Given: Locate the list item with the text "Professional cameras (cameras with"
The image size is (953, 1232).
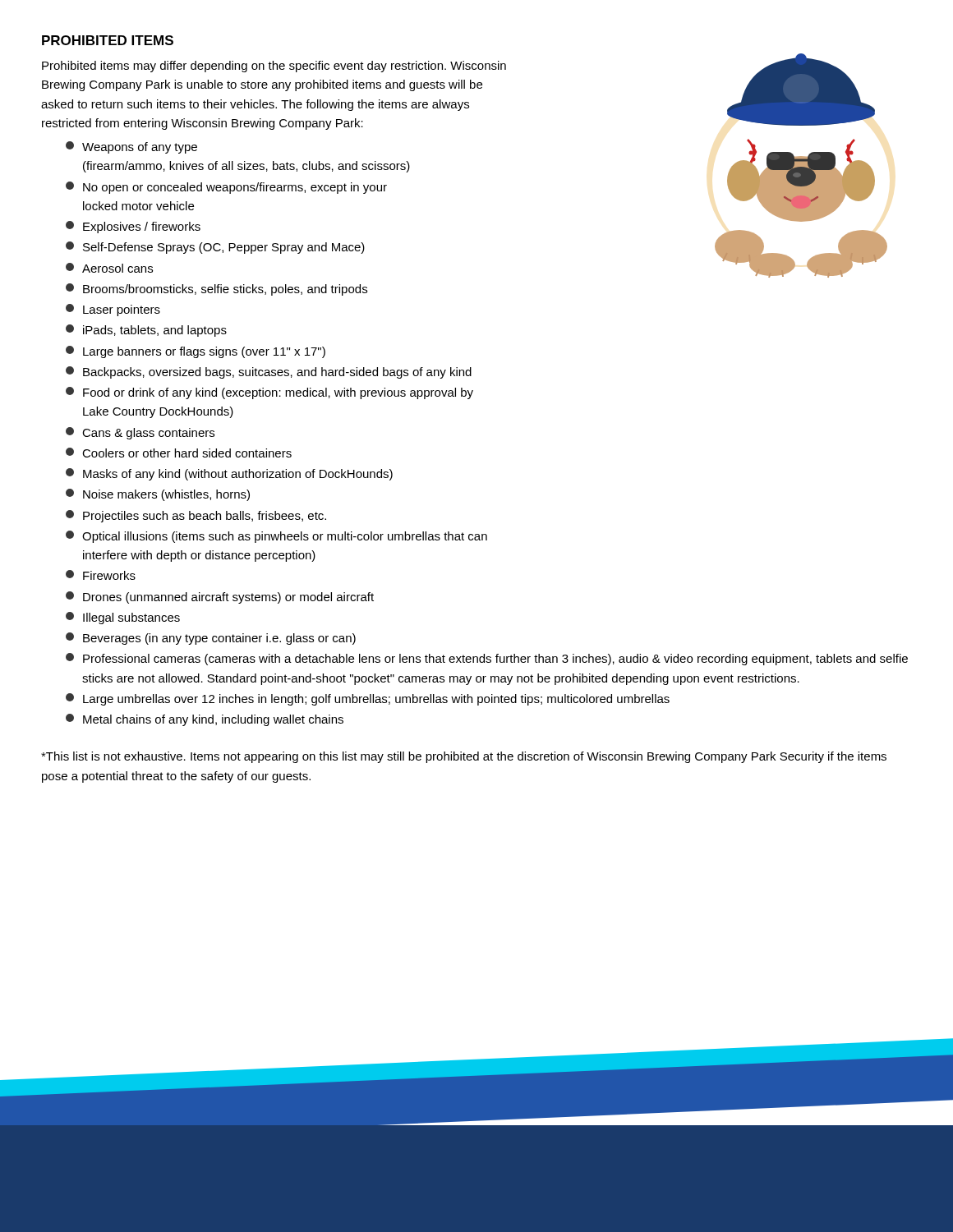Looking at the screenshot, I should (x=497, y=668).
